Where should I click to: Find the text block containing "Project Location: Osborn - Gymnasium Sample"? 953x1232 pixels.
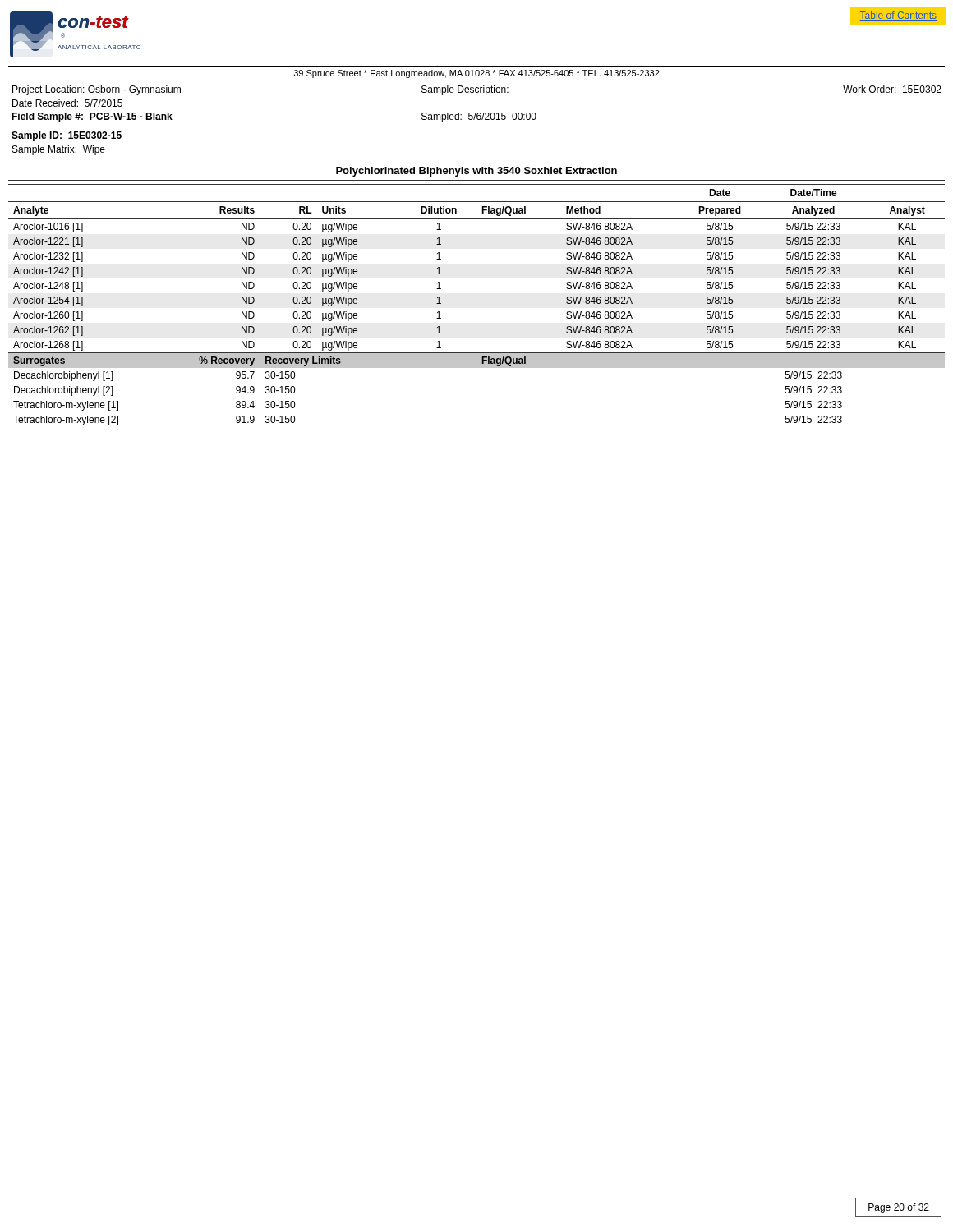pos(476,103)
